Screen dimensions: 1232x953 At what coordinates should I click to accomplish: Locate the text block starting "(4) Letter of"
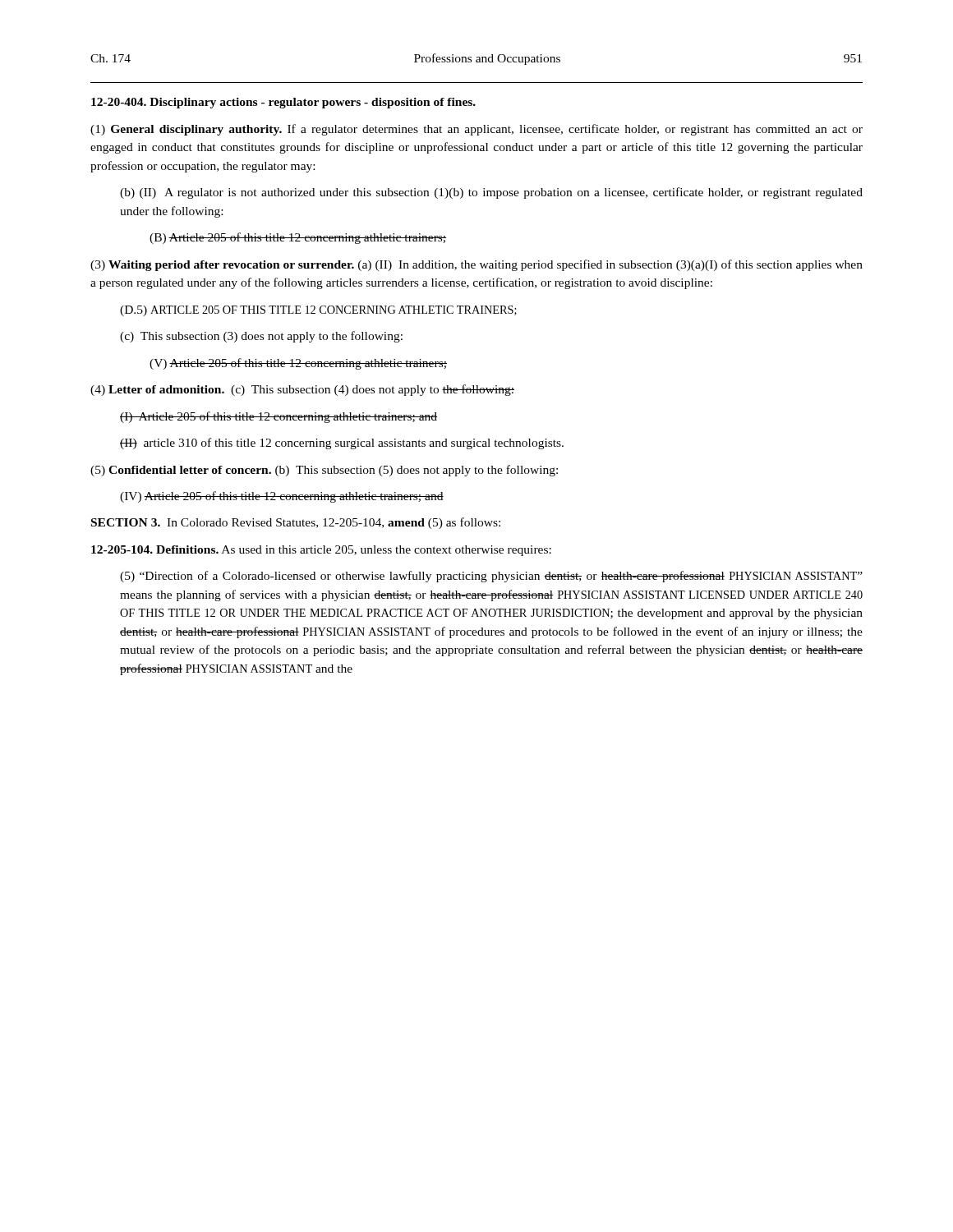302,389
